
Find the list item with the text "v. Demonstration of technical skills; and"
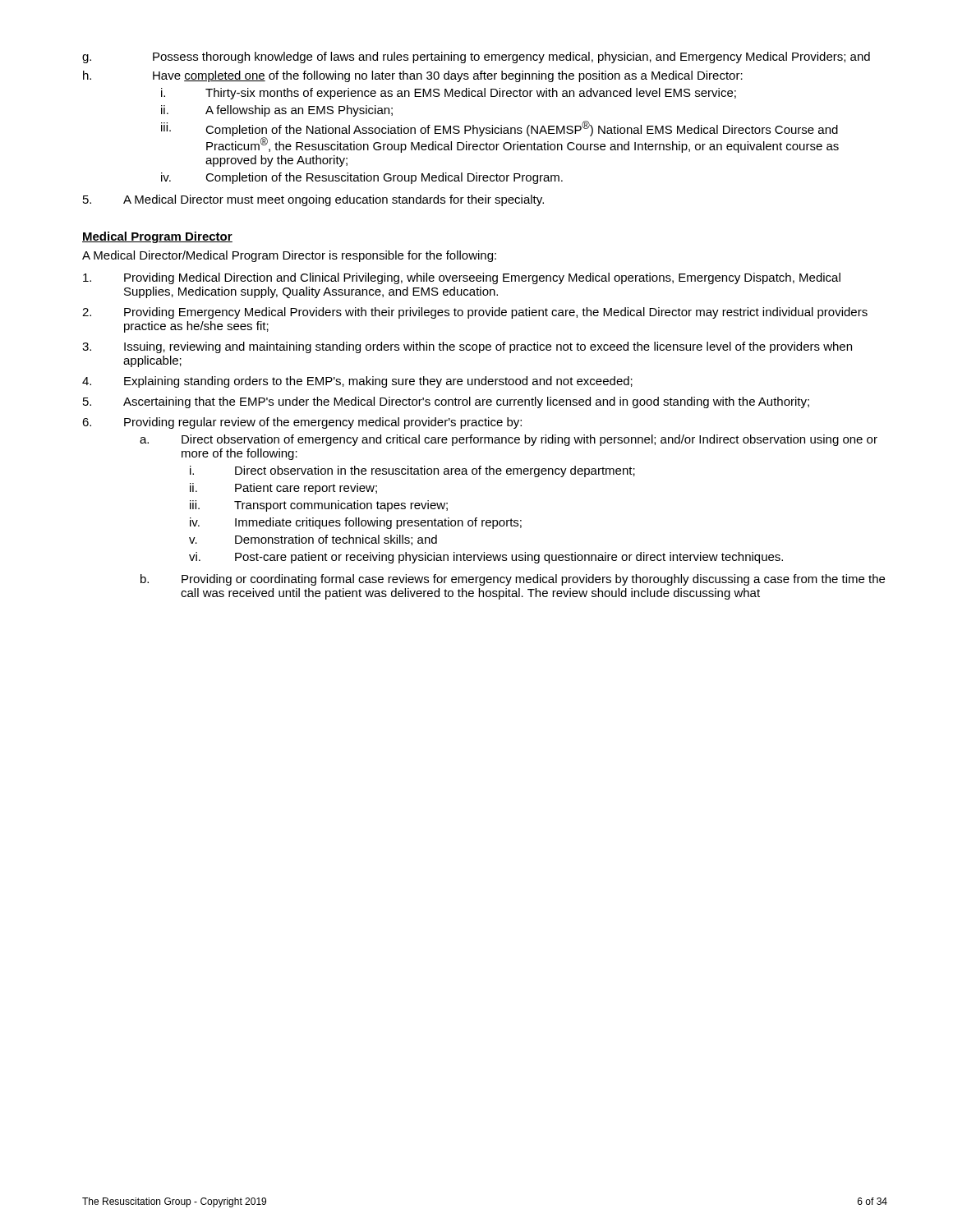pos(313,540)
